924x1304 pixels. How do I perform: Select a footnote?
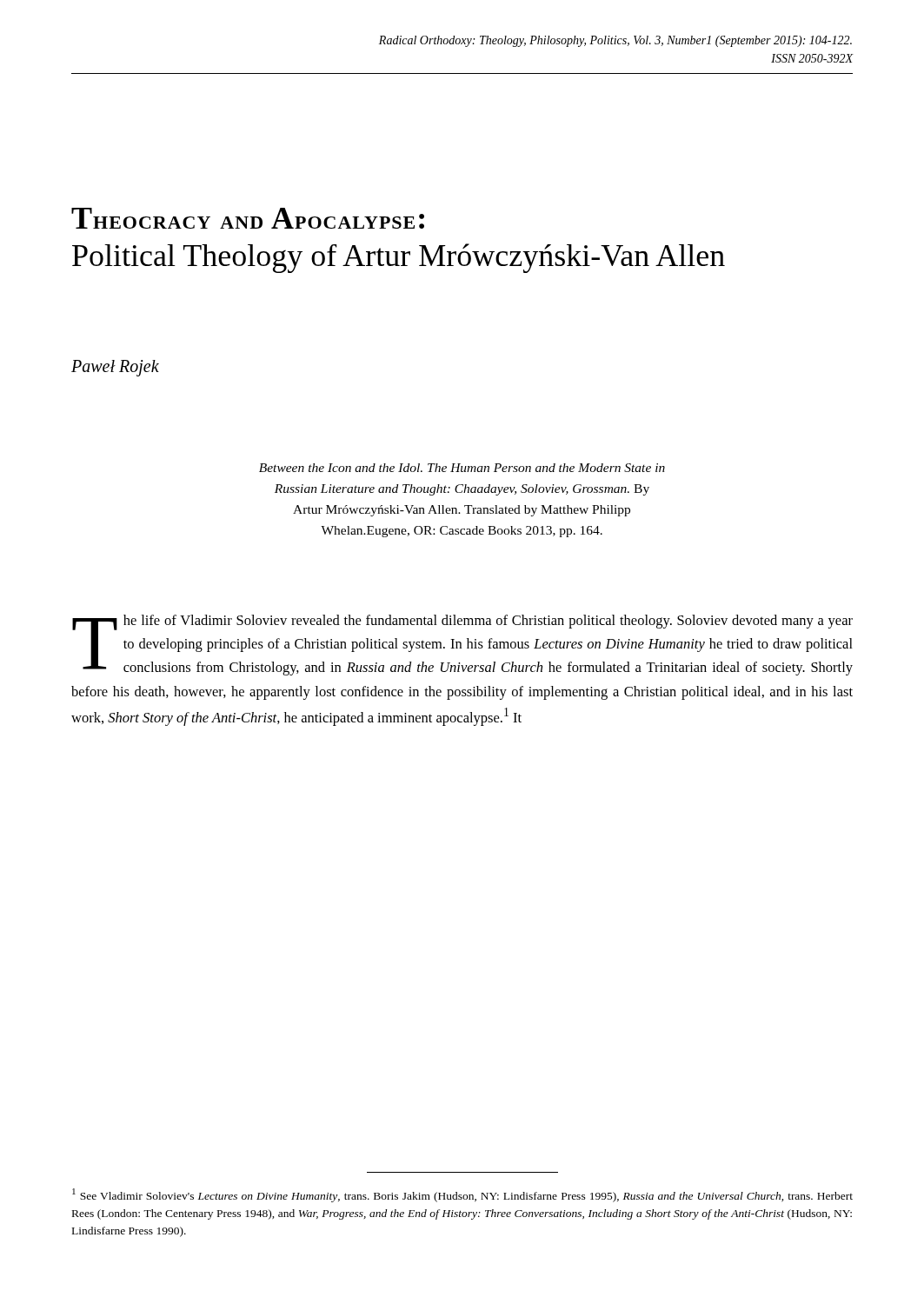click(462, 1206)
